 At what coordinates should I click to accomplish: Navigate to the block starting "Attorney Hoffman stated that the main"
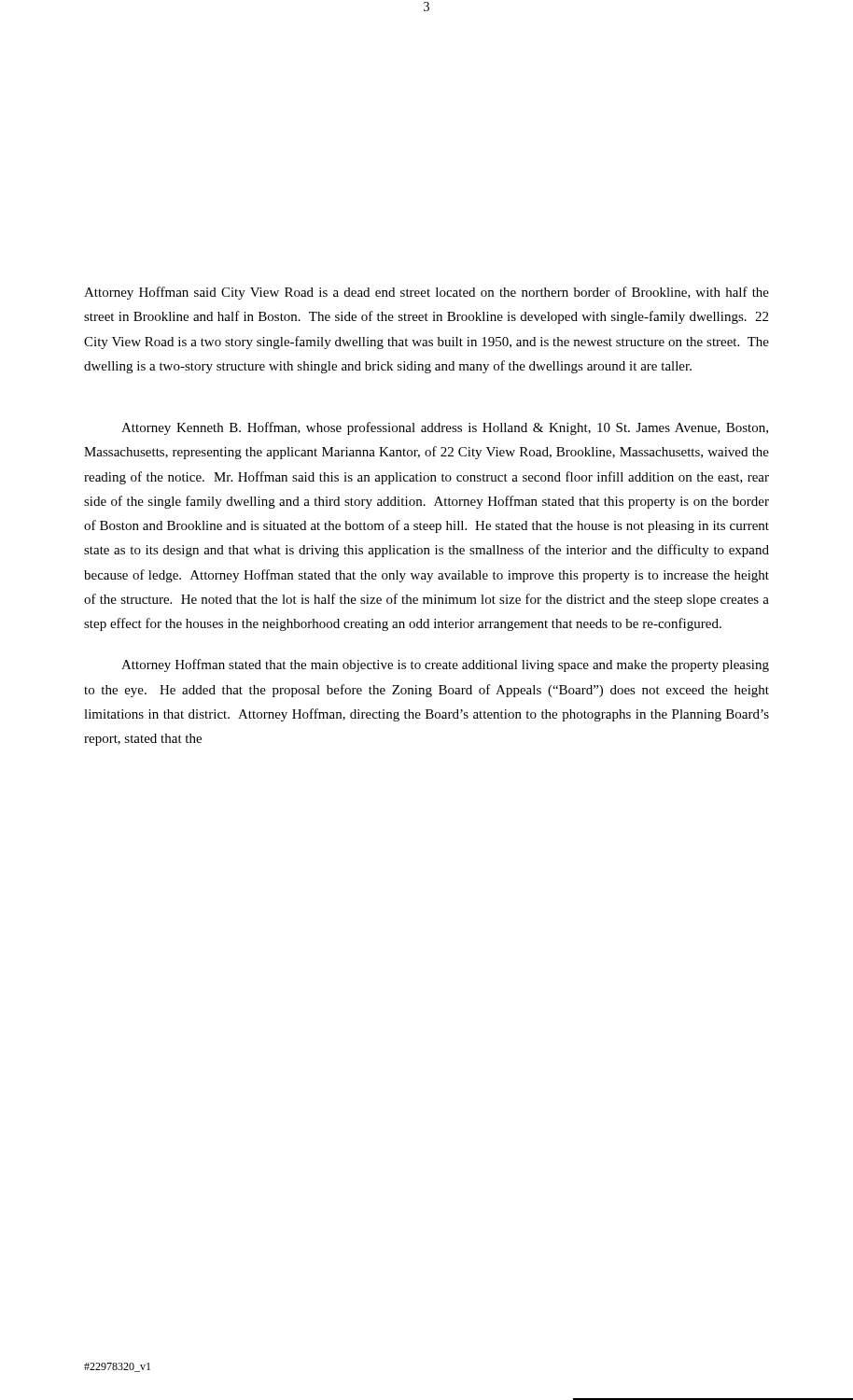click(x=426, y=702)
